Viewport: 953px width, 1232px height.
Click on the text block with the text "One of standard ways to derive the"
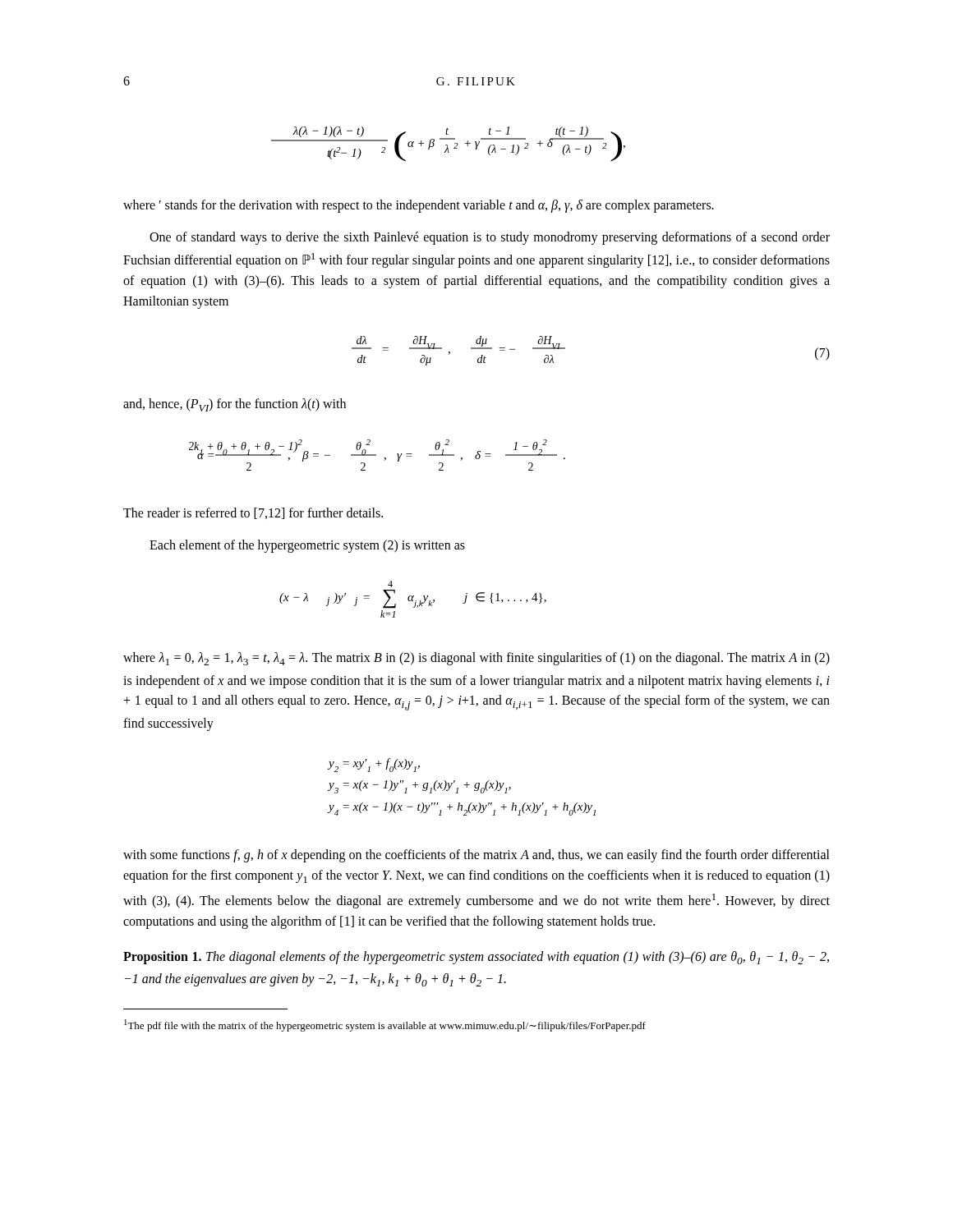(476, 269)
